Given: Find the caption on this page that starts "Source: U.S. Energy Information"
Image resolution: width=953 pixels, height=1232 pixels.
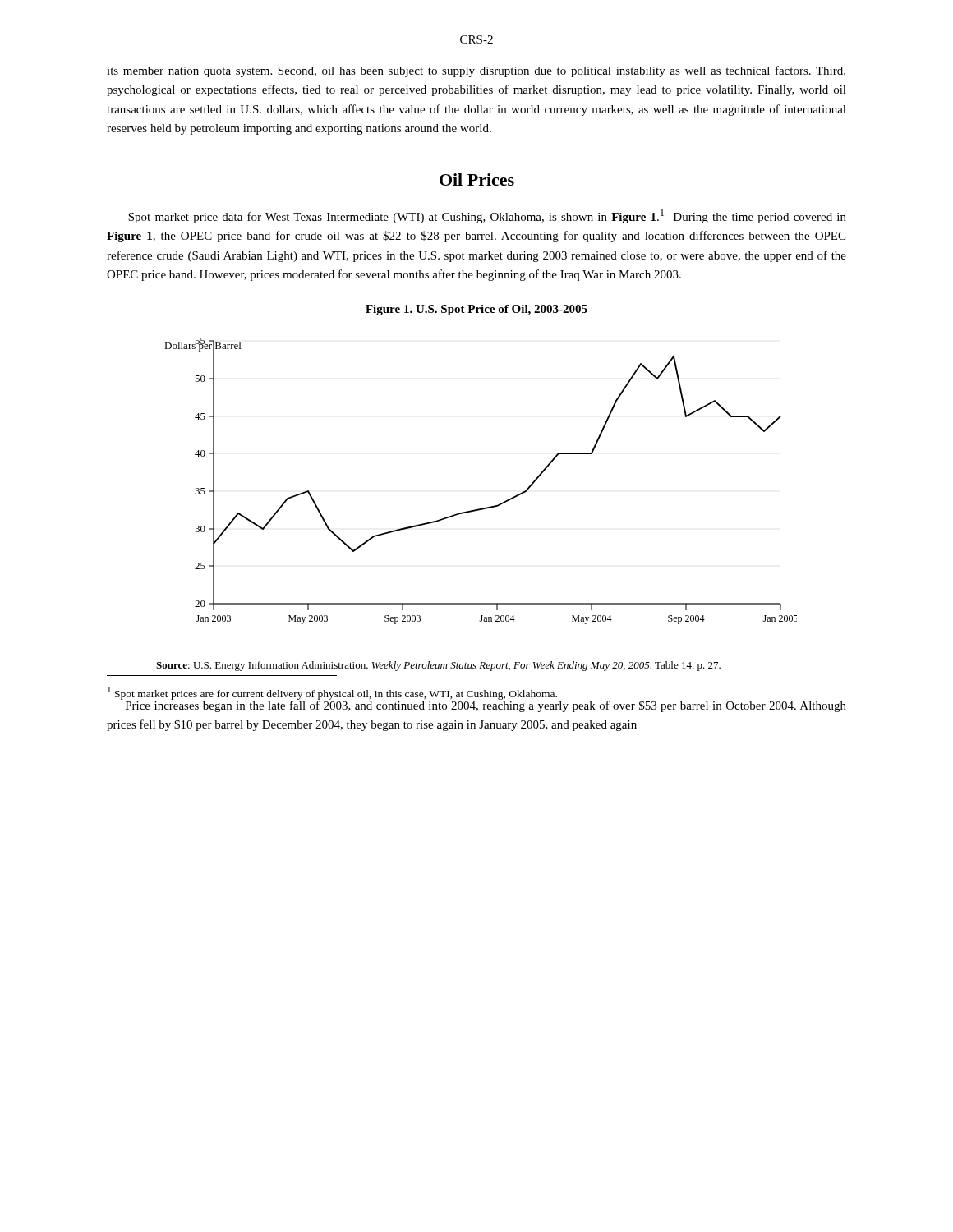Looking at the screenshot, I should [x=439, y=665].
